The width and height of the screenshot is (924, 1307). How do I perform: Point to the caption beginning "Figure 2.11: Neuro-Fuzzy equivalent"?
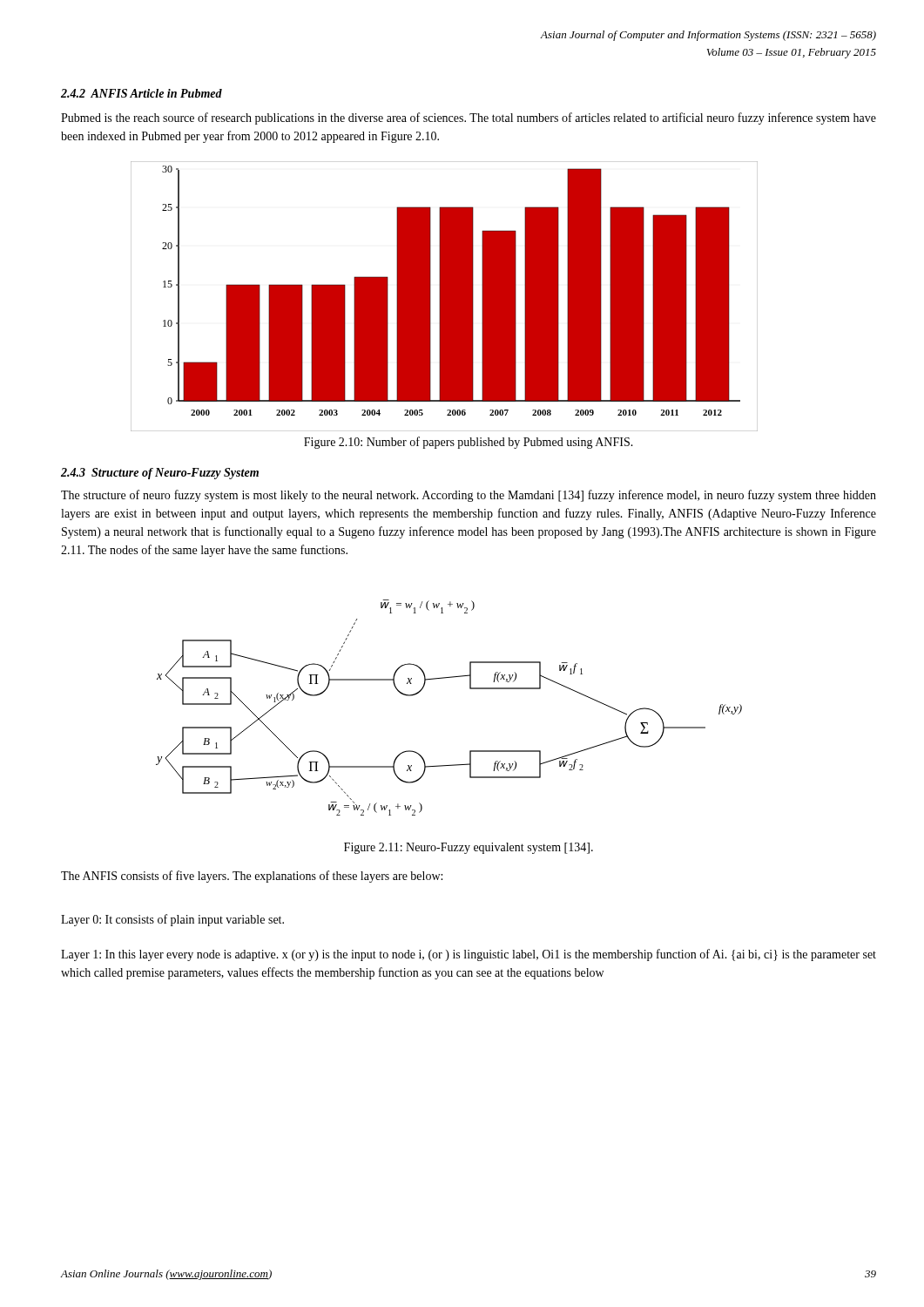469,847
